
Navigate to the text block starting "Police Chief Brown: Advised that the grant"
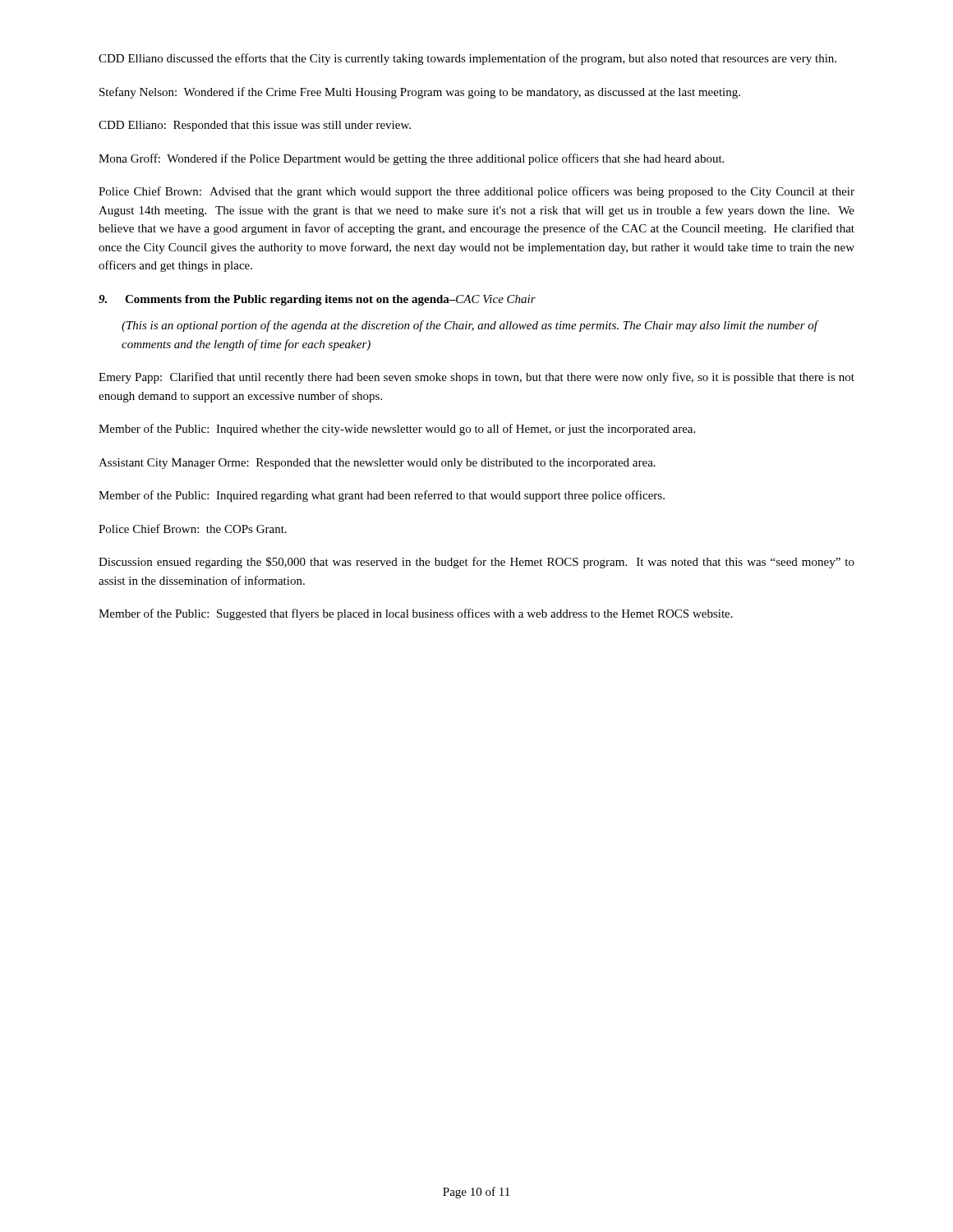[x=476, y=228]
